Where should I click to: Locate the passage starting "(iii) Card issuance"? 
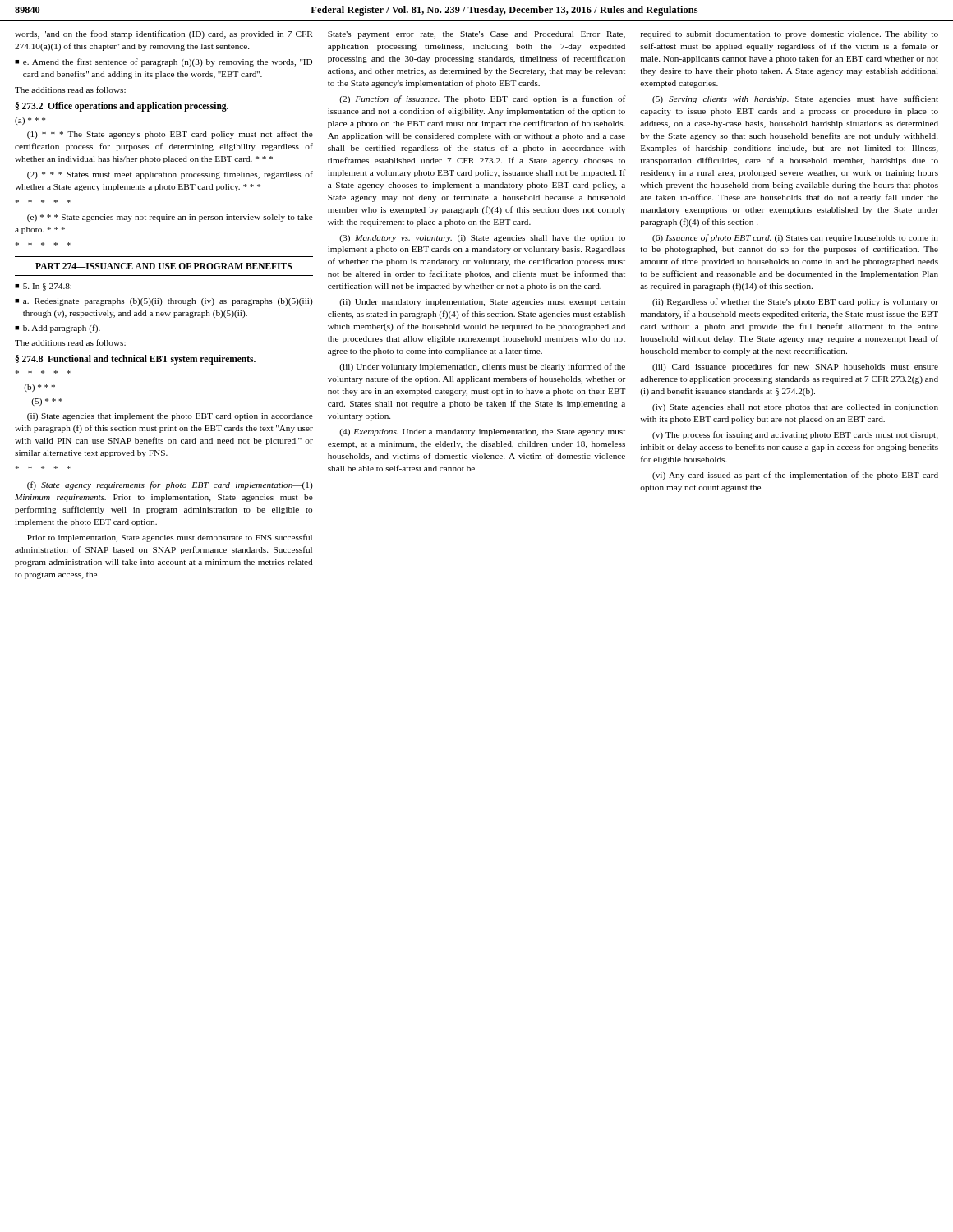pyautogui.click(x=789, y=379)
